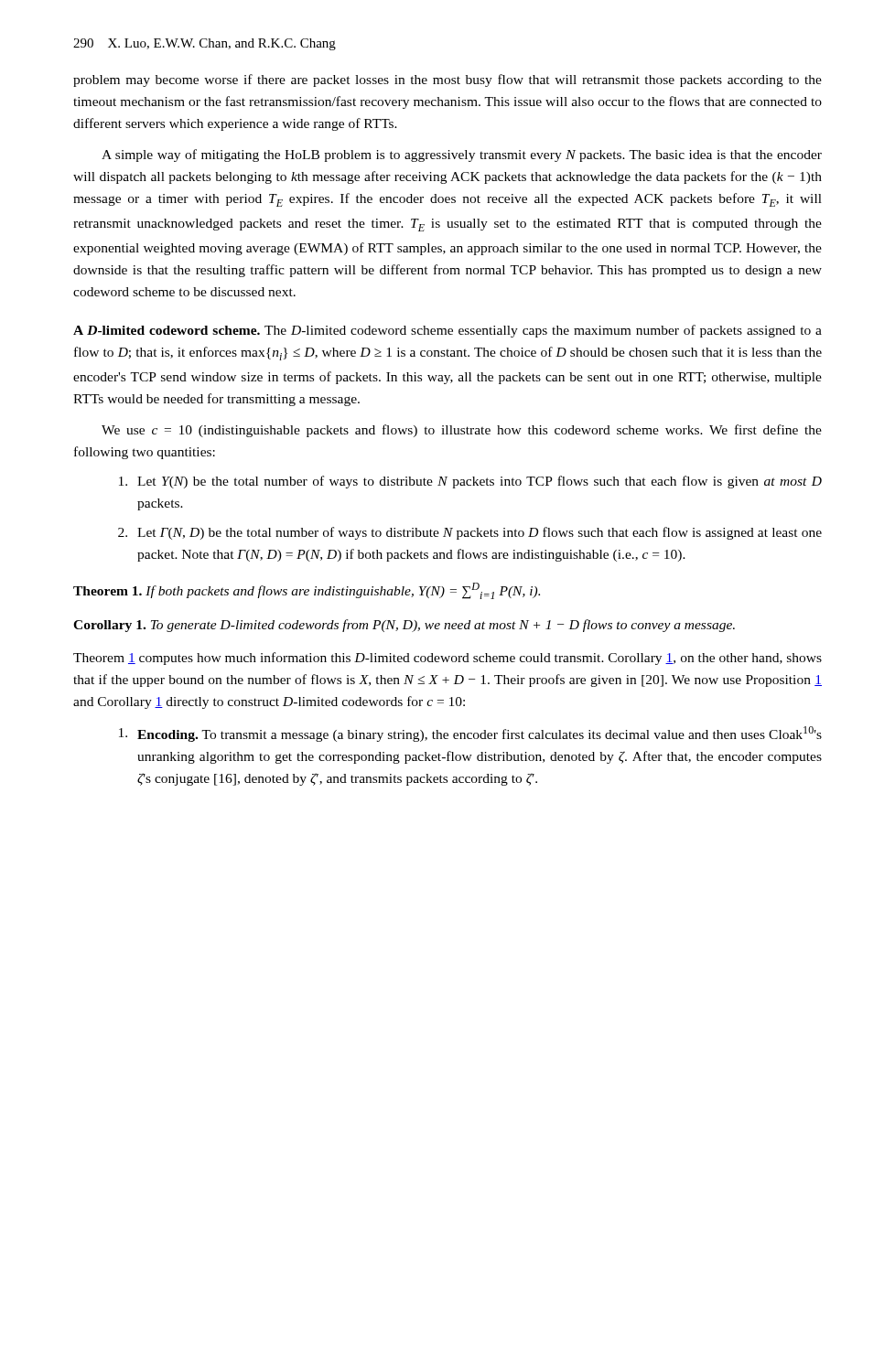Select the text block that says "problem may become worse"
The width and height of the screenshot is (895, 1372).
pos(448,102)
